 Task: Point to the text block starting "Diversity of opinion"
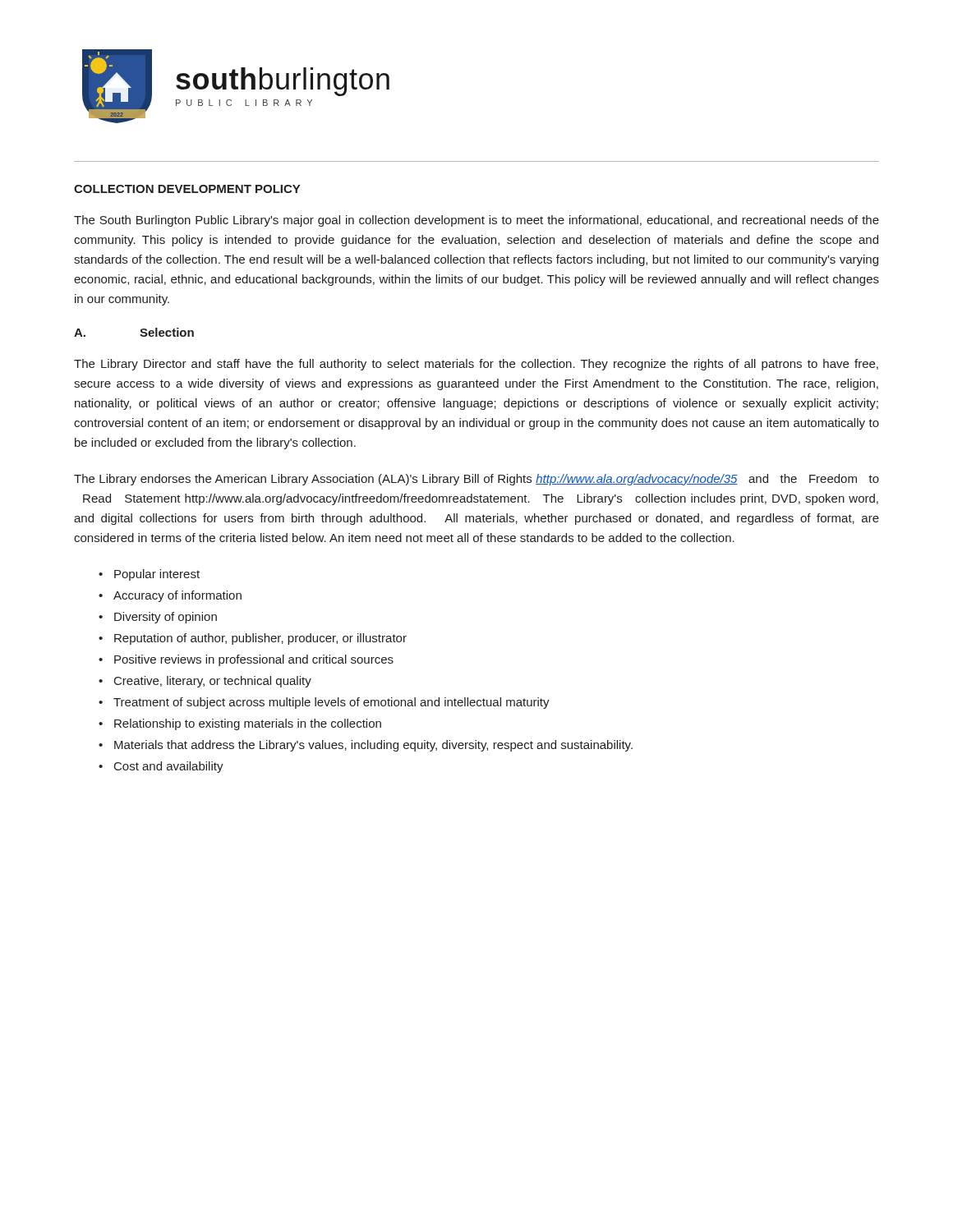click(x=165, y=616)
